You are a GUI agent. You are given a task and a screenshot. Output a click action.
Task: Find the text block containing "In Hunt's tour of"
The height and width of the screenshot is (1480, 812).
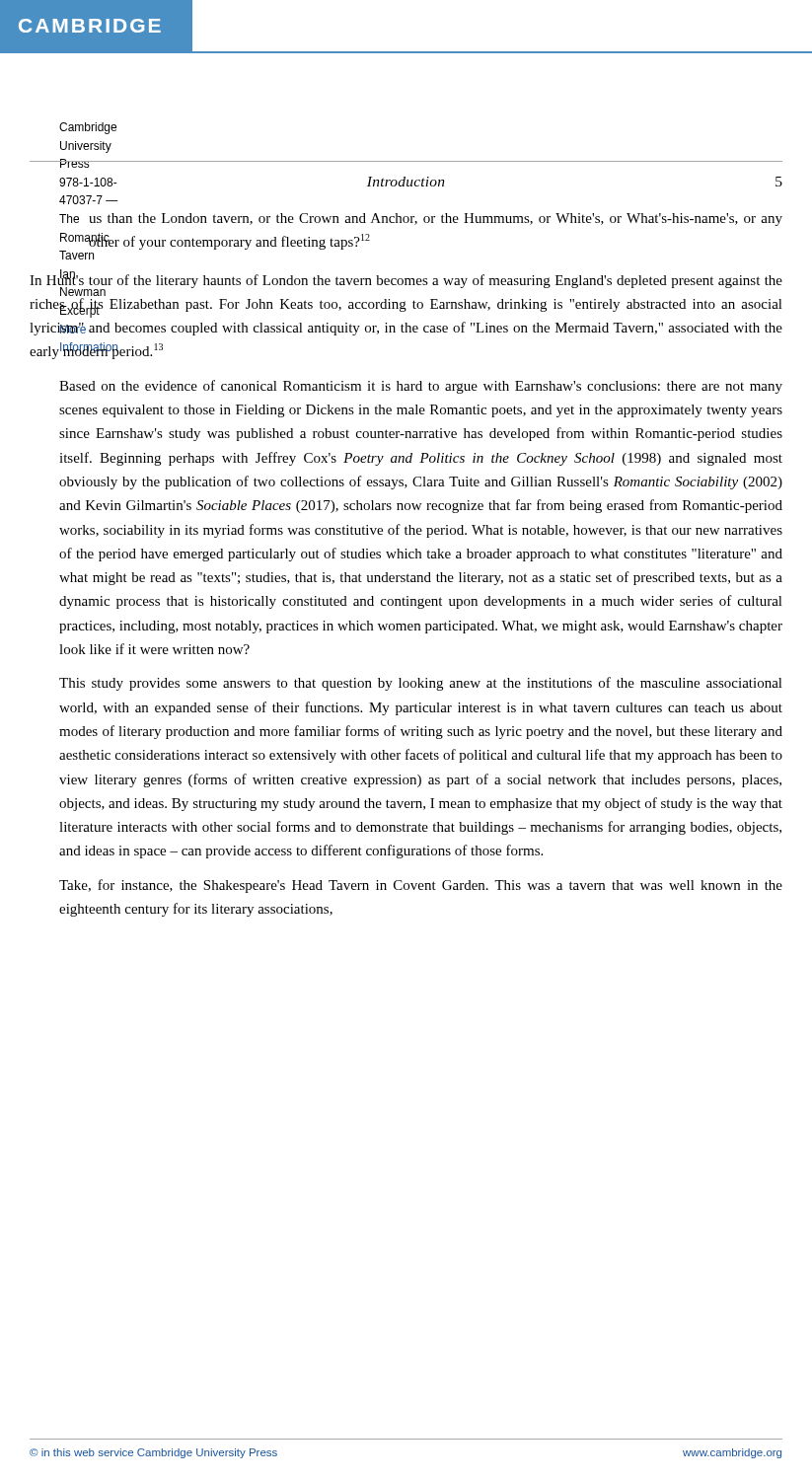pos(406,316)
